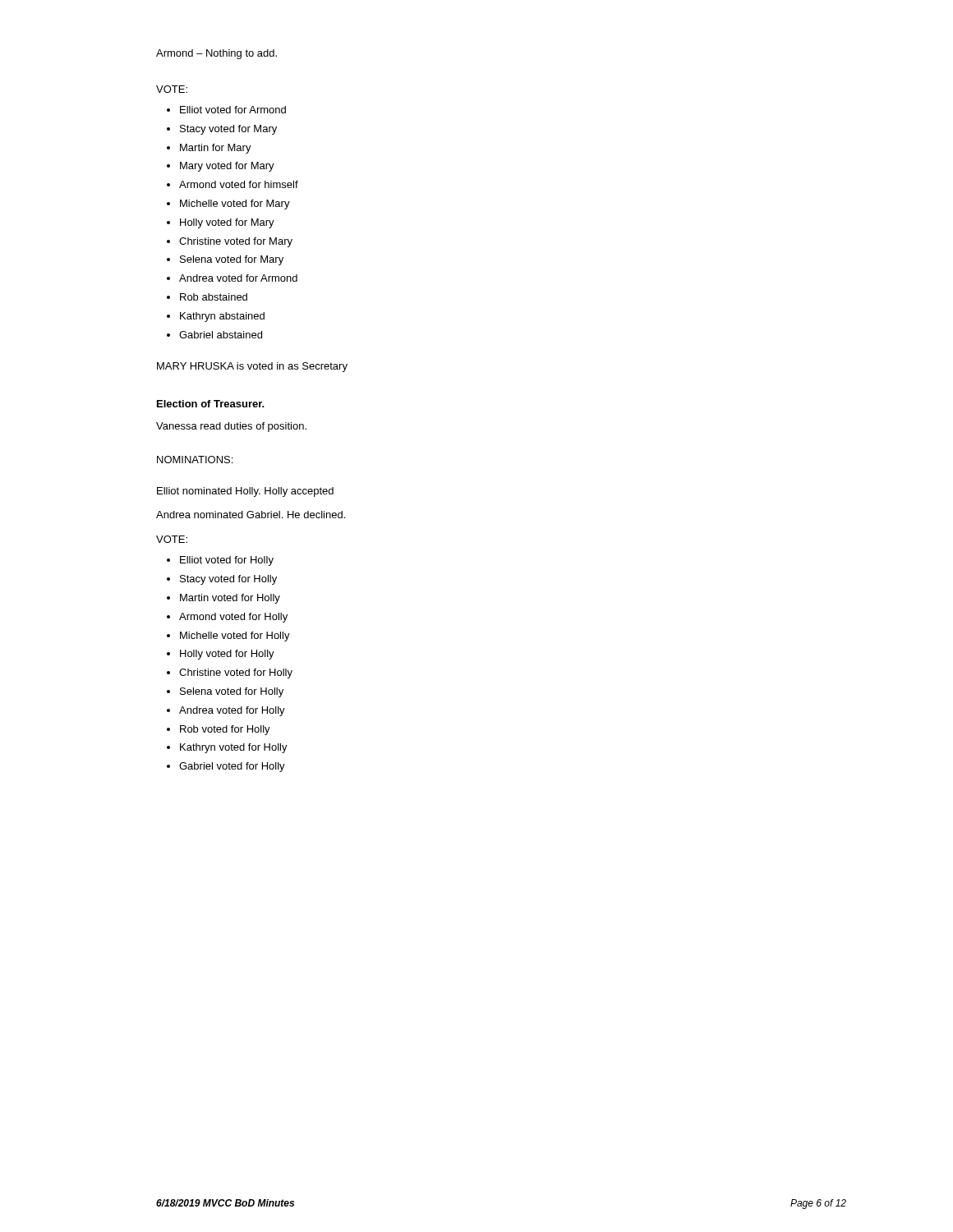Where does it say "Gabriel voted for Holly"?
Image resolution: width=953 pixels, height=1232 pixels.
click(x=232, y=766)
